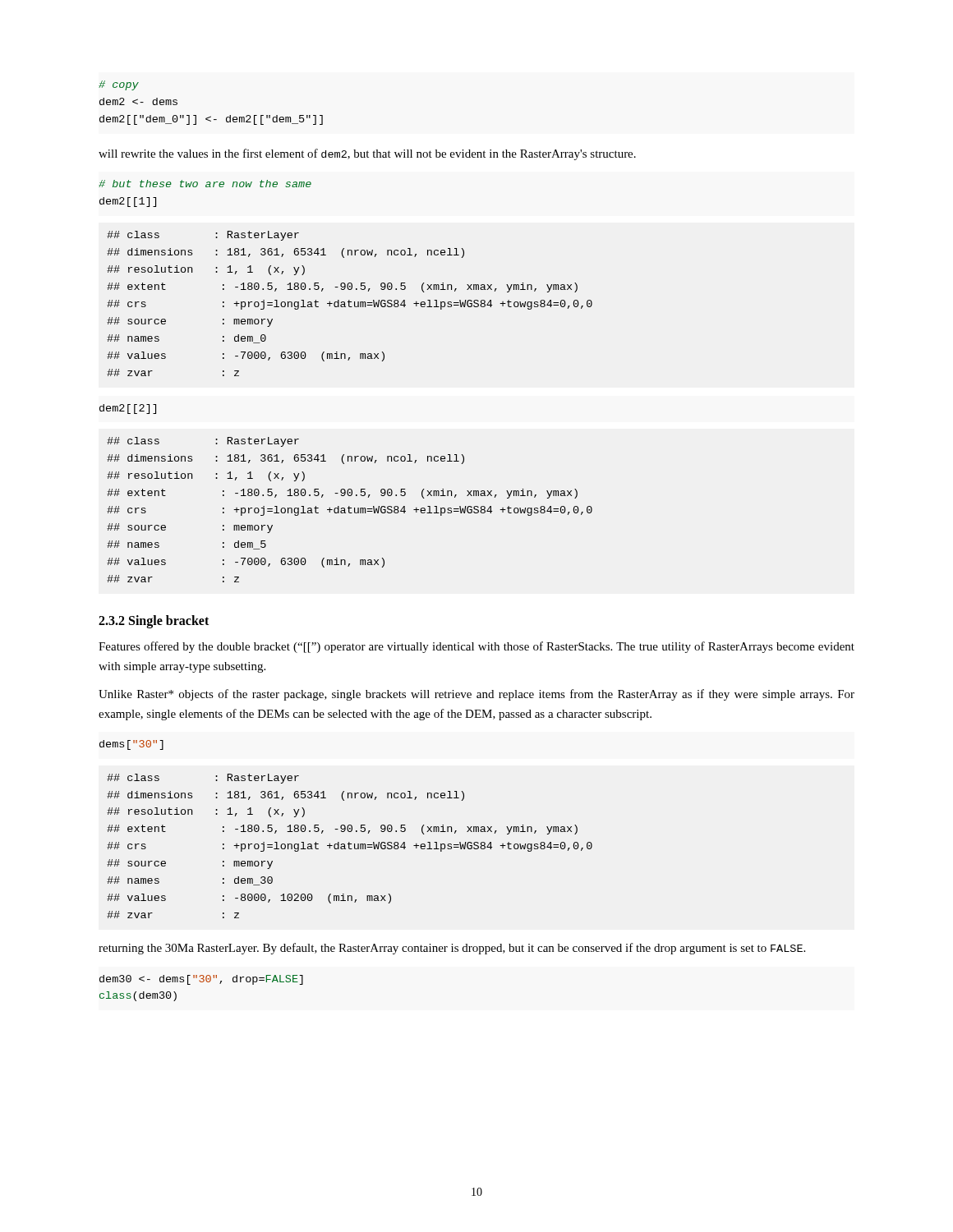Select the text block that says "returning the 30Ma RasterLayer."
Screen dimensions: 1232x953
[476, 948]
